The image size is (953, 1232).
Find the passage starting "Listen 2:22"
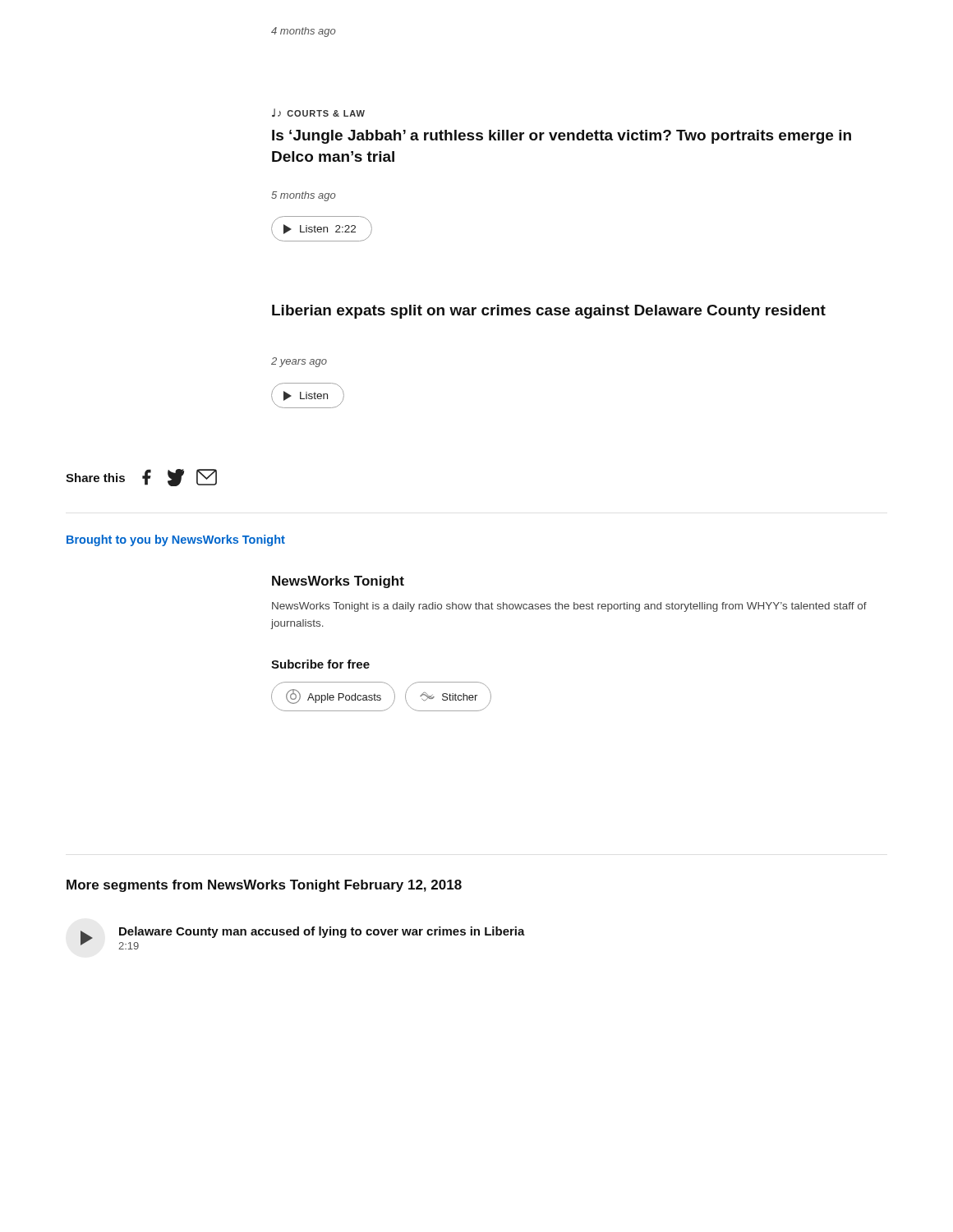coord(322,229)
